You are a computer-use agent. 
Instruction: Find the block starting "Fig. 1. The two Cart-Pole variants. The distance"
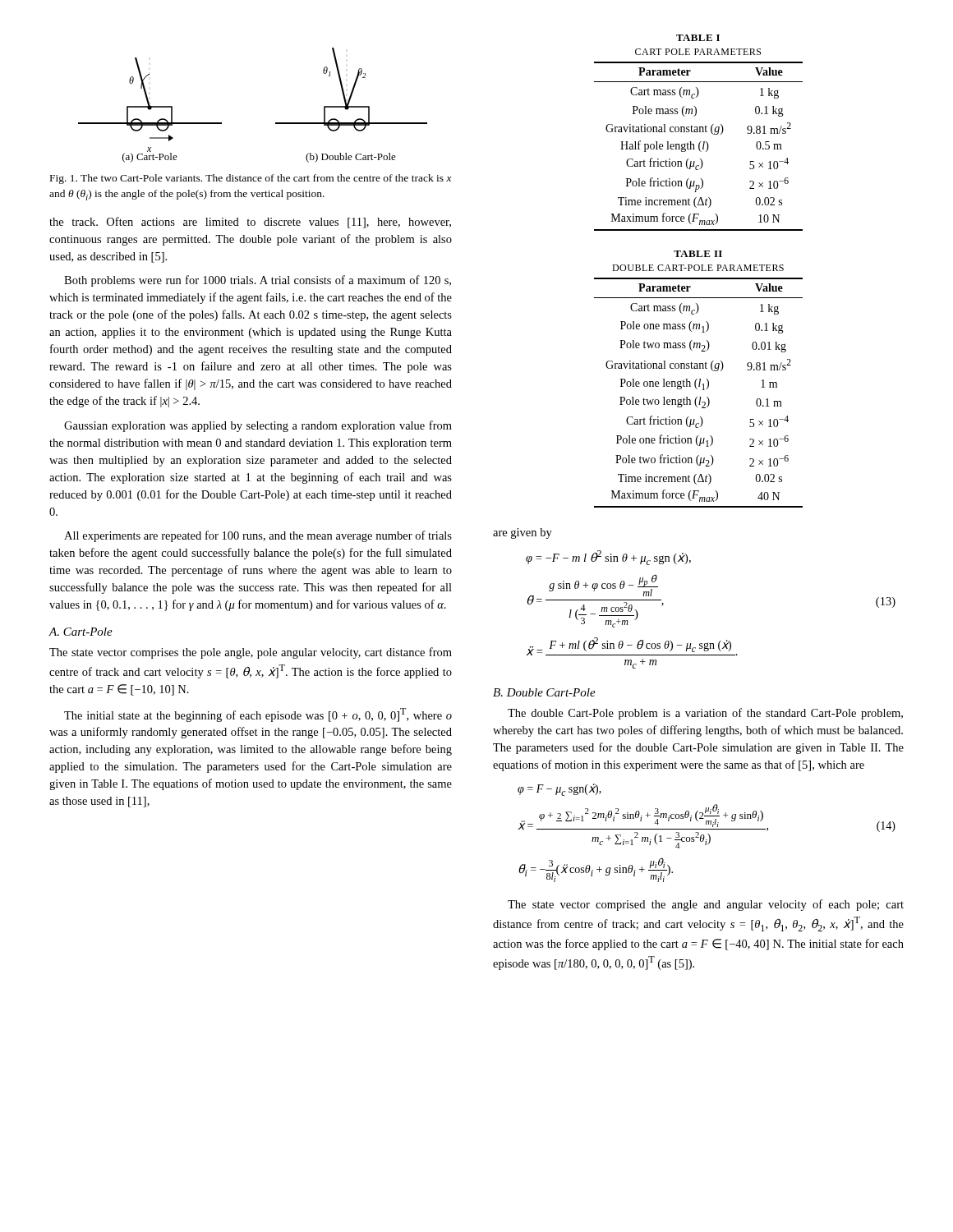point(250,187)
